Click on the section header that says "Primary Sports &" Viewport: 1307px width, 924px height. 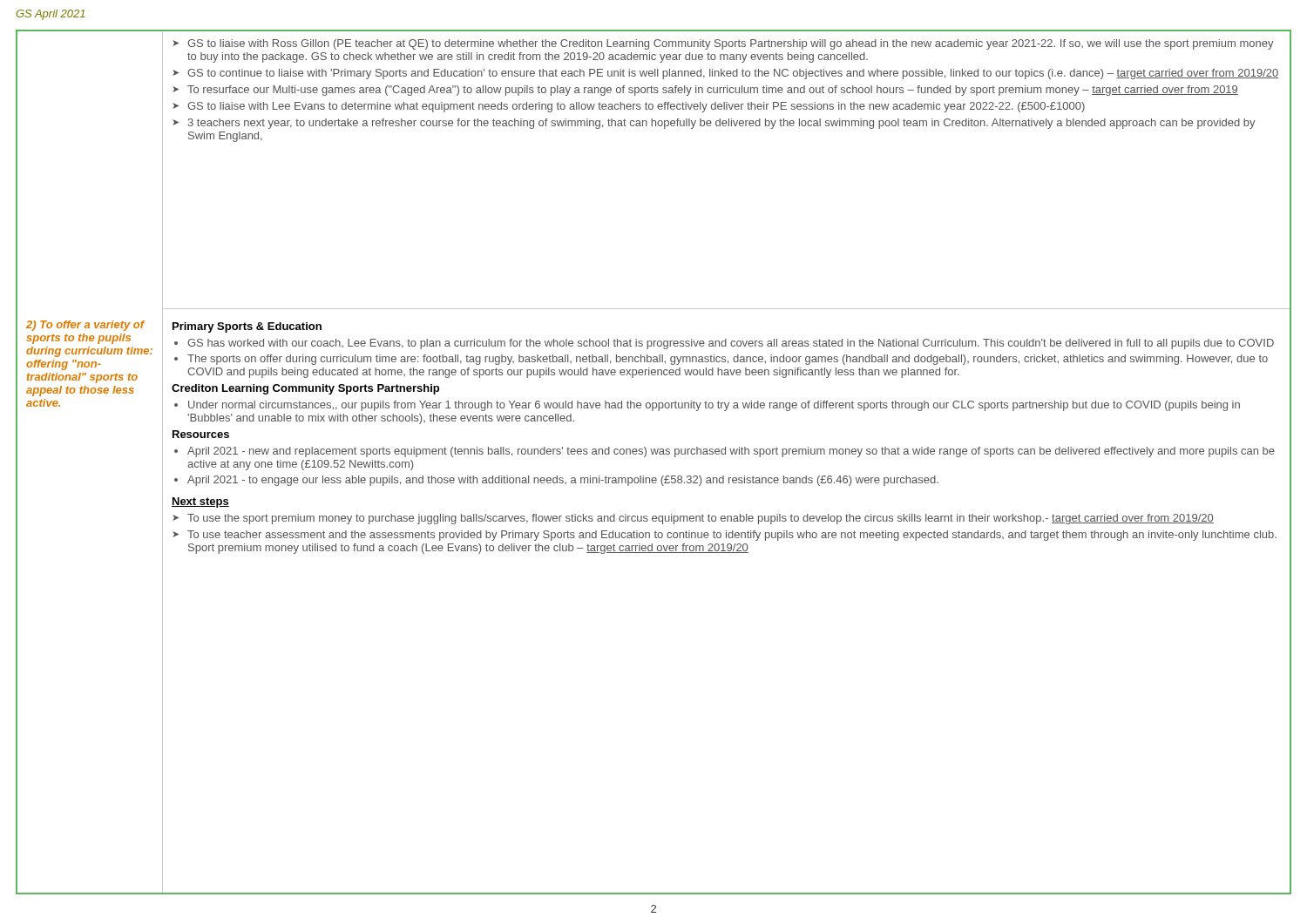[247, 326]
